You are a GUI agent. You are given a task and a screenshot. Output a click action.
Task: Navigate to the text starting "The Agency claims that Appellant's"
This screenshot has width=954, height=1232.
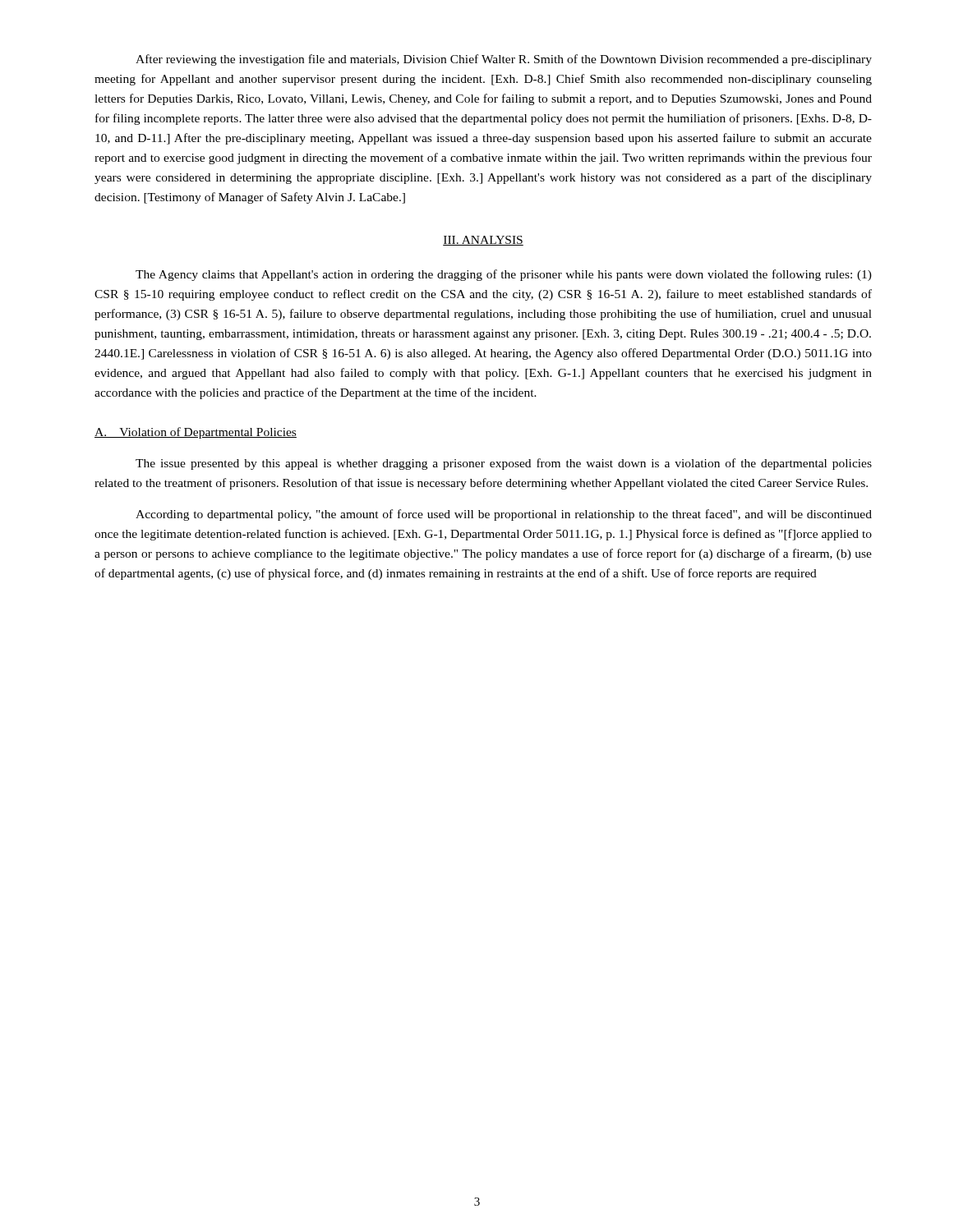(x=483, y=334)
